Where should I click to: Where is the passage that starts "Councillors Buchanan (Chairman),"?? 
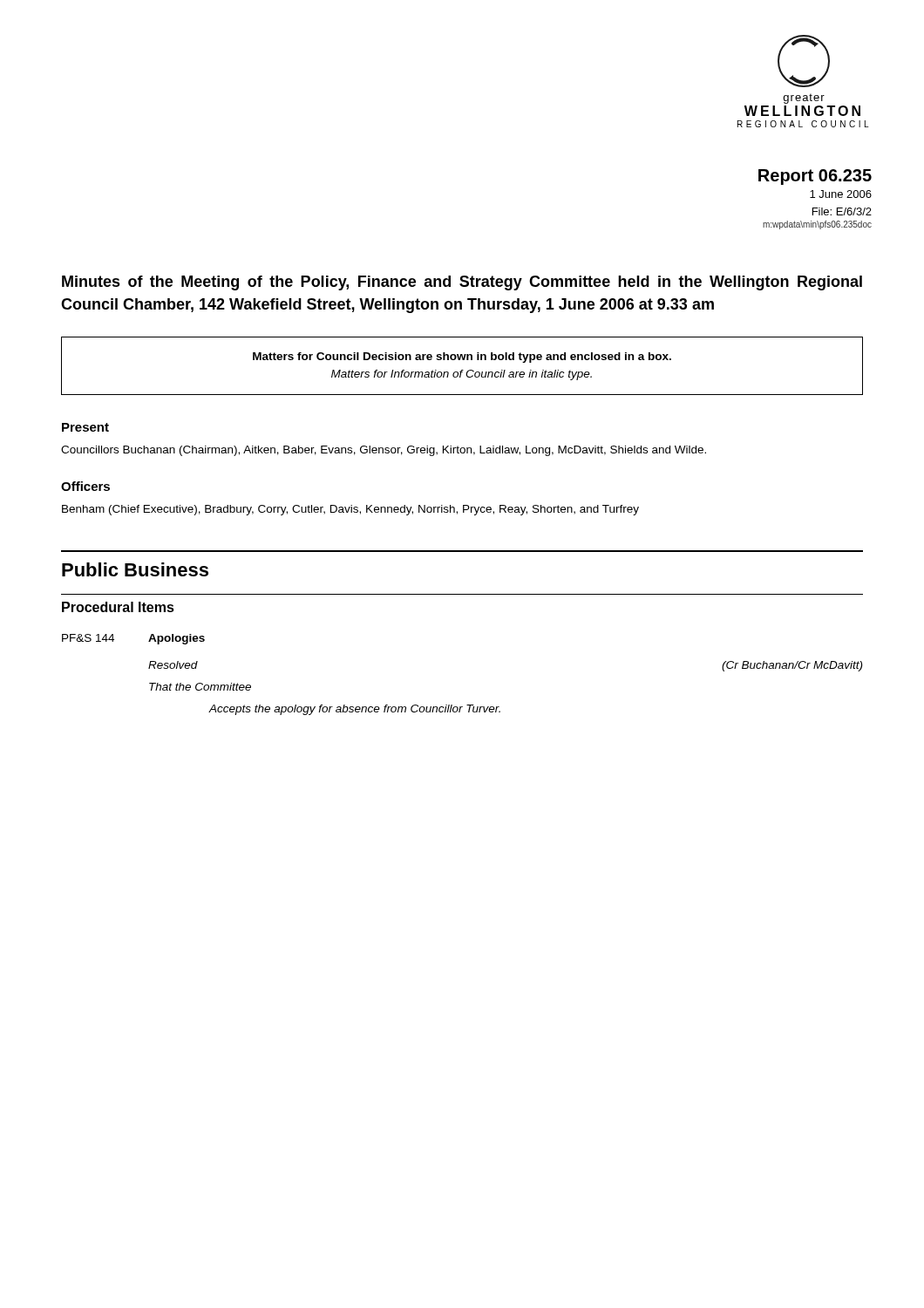click(384, 449)
